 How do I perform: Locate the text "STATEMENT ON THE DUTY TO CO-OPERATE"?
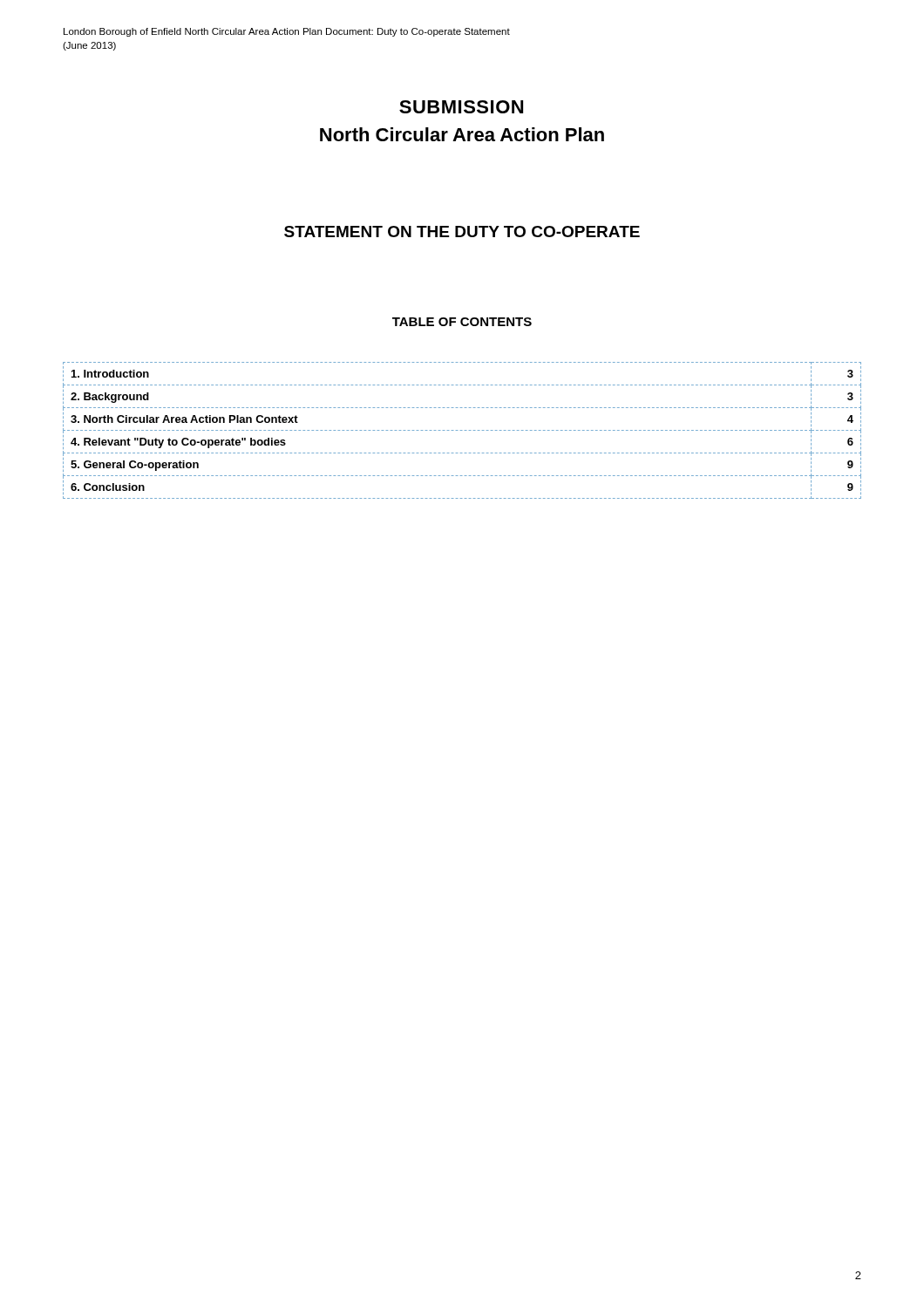coord(462,232)
